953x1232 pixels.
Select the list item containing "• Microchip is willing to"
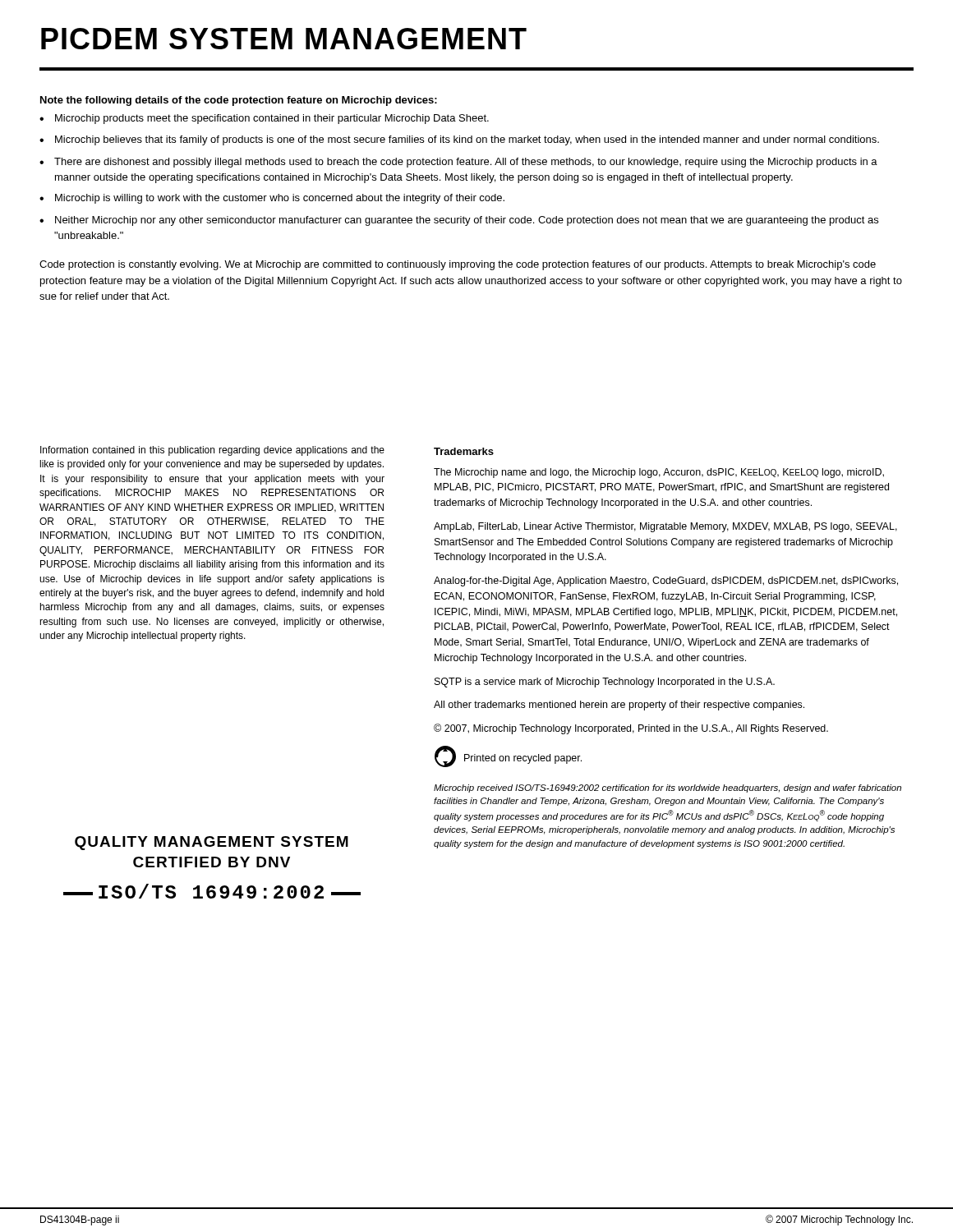(476, 199)
